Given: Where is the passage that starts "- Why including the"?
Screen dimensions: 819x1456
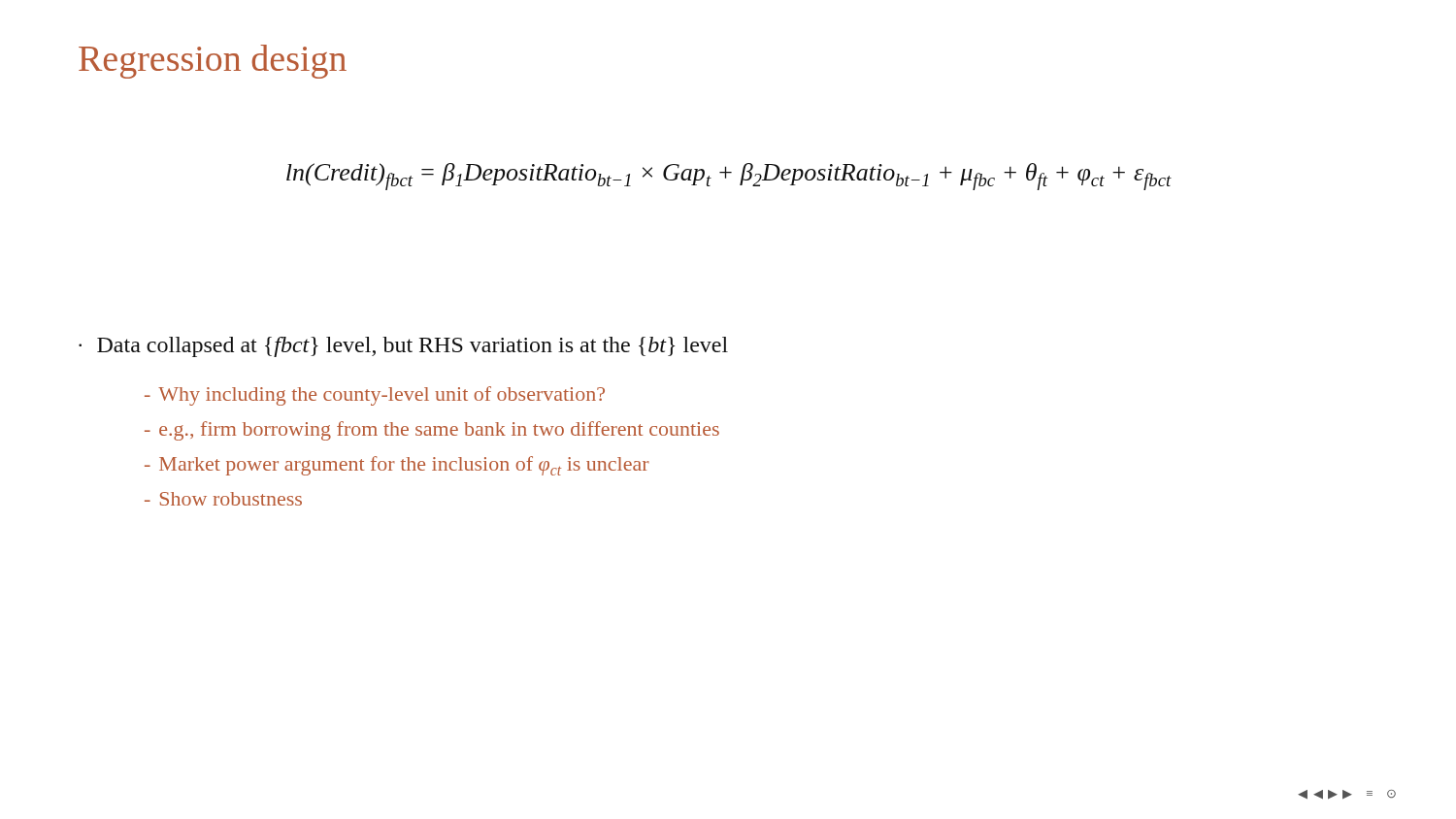Looking at the screenshot, I should click(x=375, y=394).
